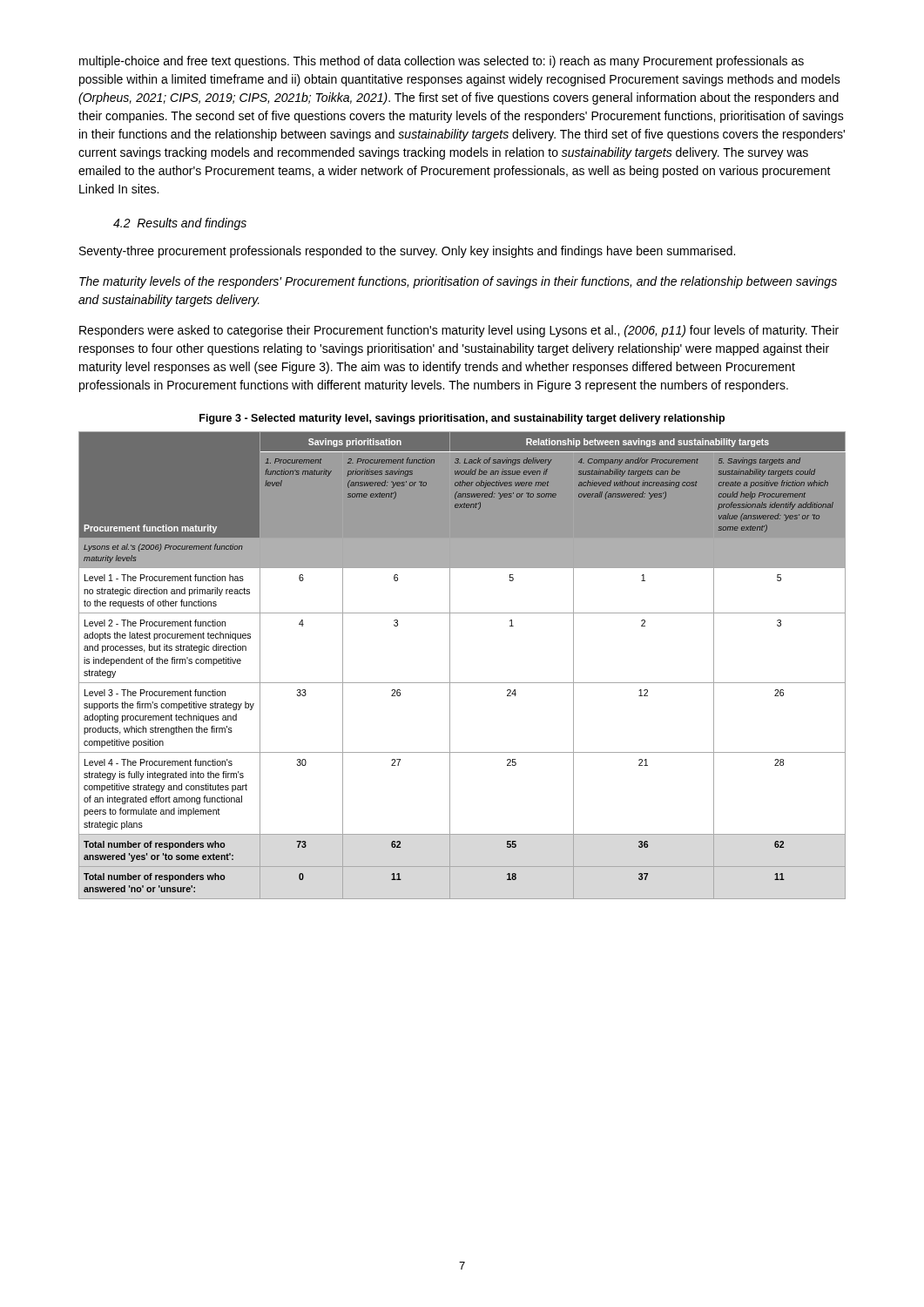Navigate to the region starting "4.2 Results and findings"

(180, 223)
